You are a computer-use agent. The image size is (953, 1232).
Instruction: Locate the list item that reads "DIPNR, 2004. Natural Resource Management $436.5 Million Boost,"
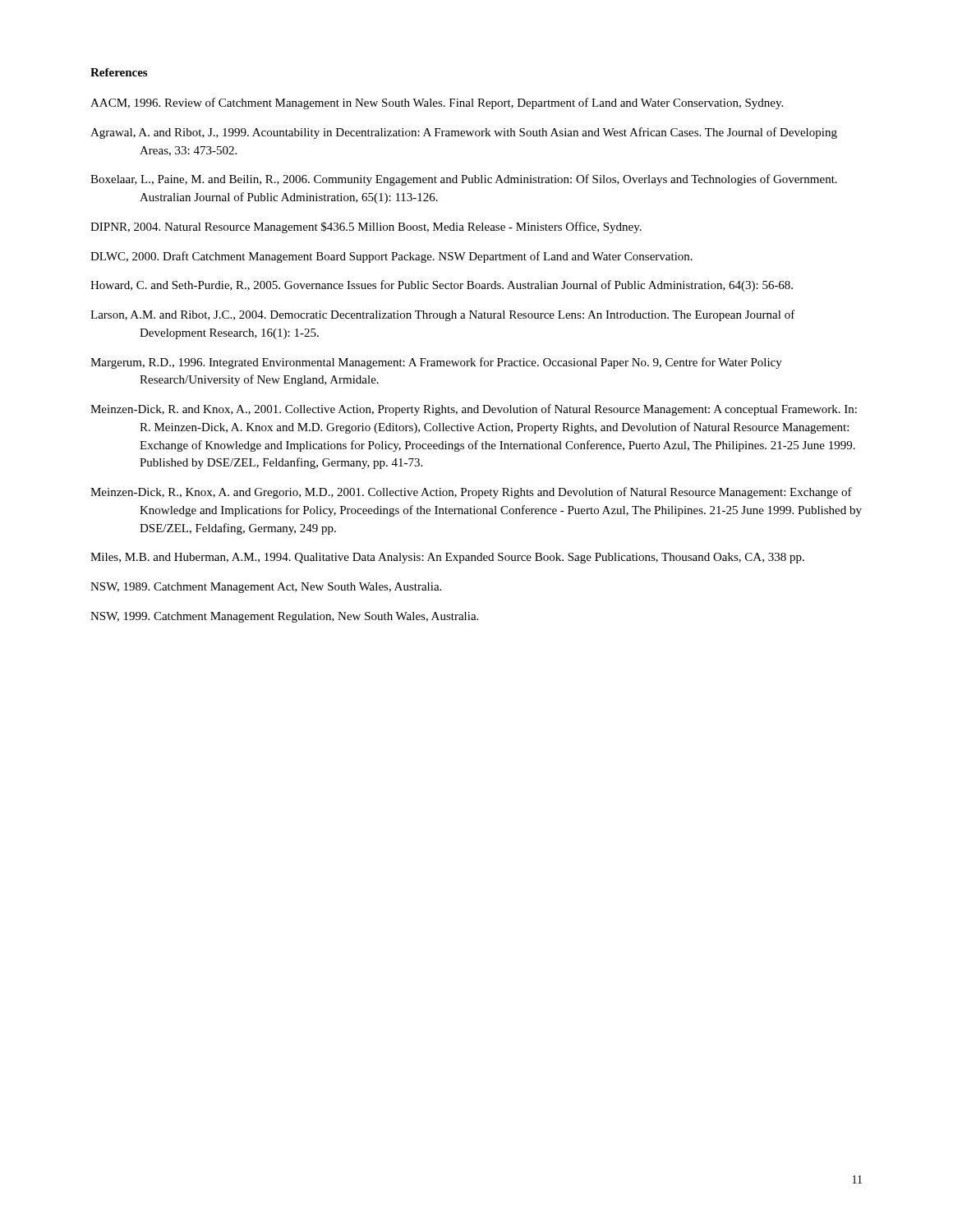coord(366,227)
